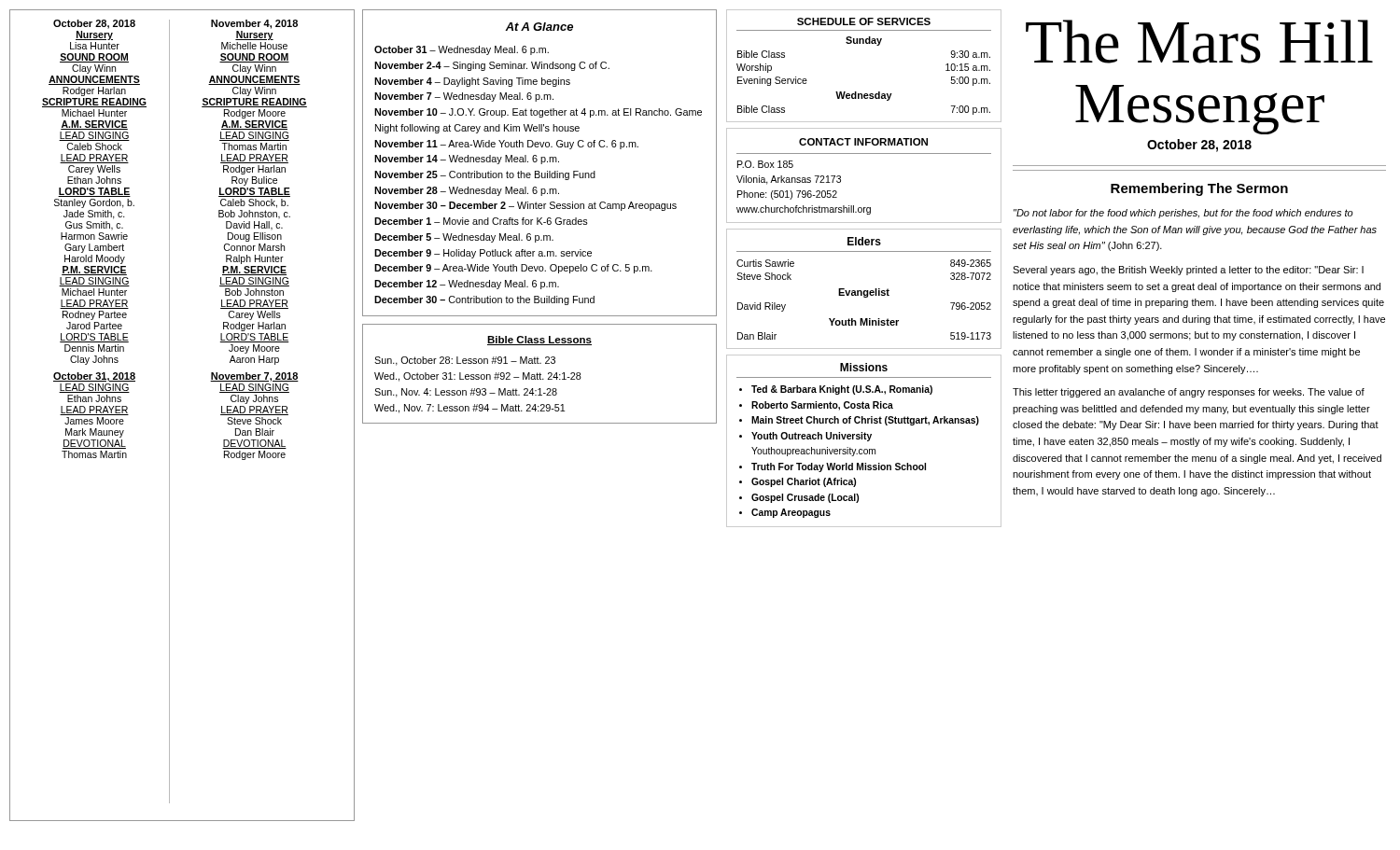Find the block on this page that starts "Ted & Barbara Knight"

842,390
